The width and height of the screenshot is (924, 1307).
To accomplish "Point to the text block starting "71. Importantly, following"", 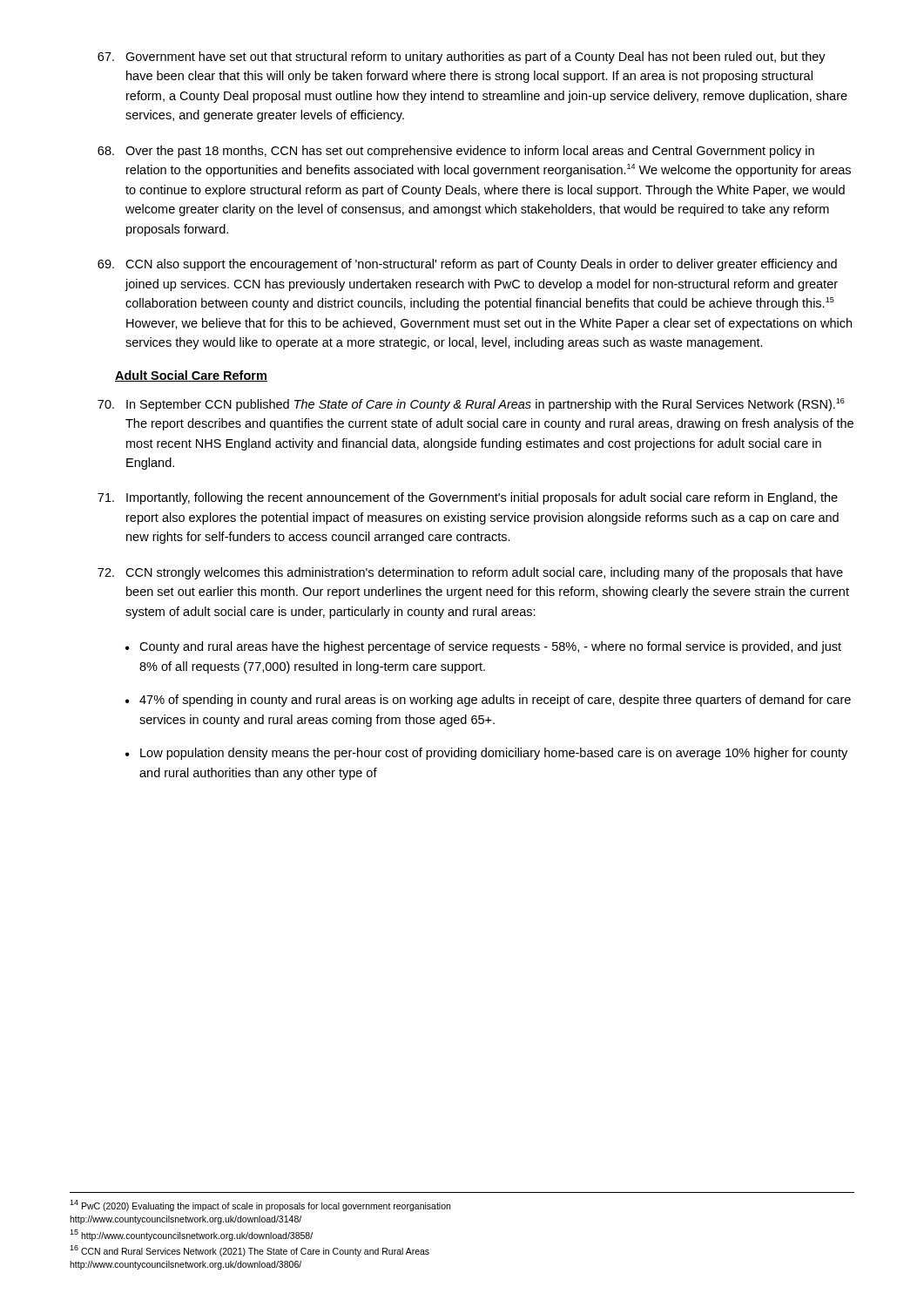I will pyautogui.click(x=462, y=518).
